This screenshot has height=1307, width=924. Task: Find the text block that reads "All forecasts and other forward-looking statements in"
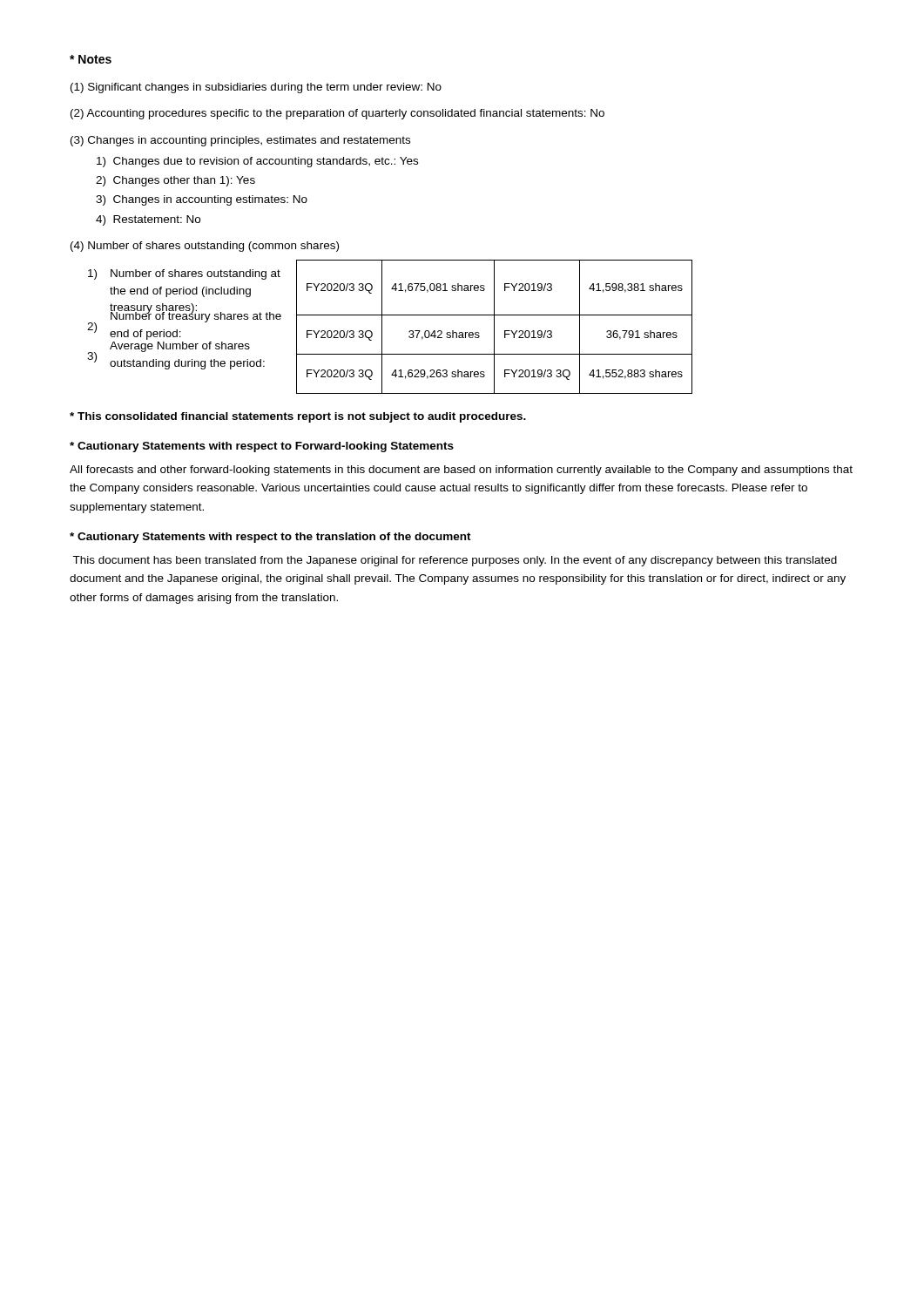tap(461, 488)
